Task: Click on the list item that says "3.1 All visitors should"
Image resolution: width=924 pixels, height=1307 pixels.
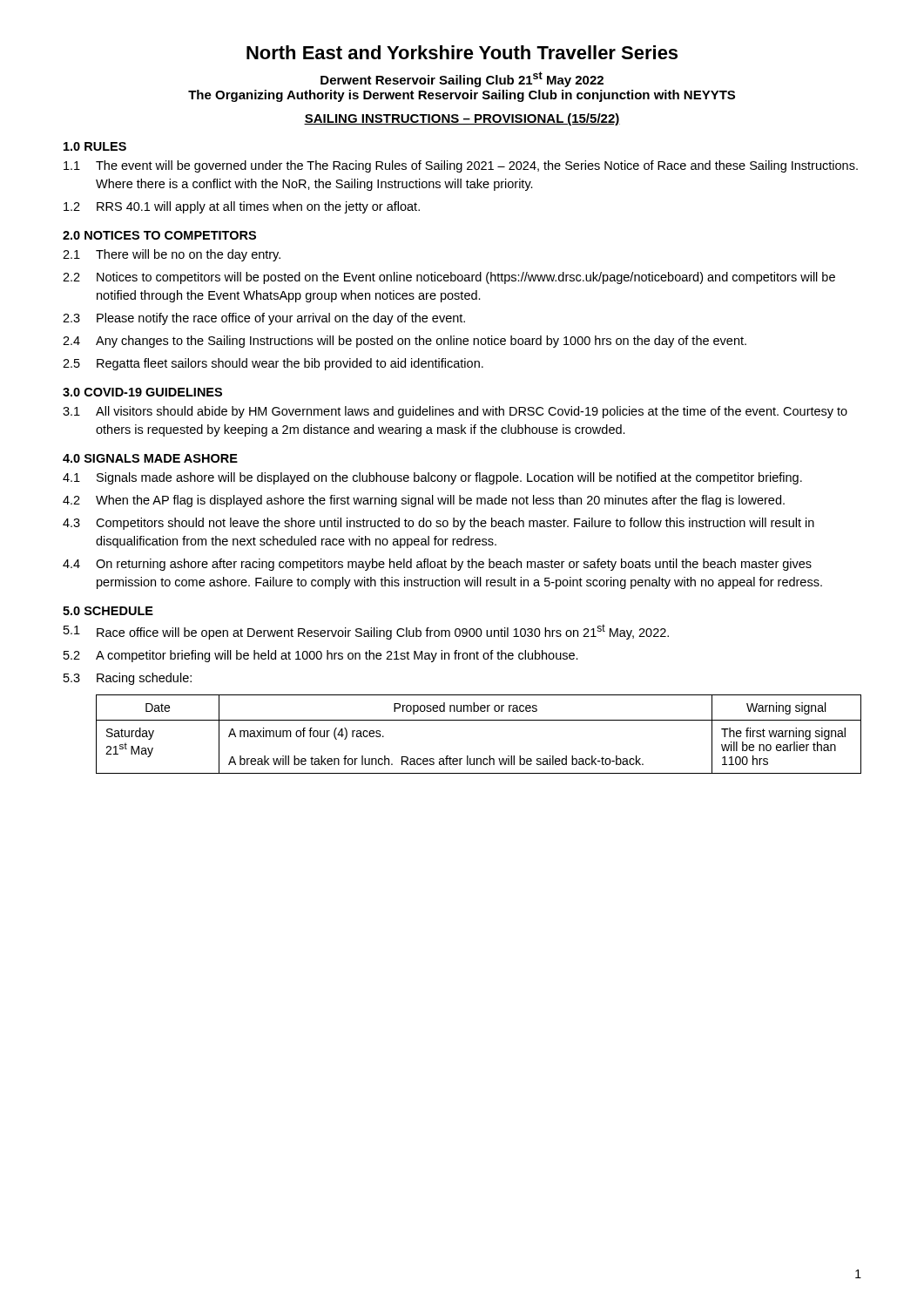Action: click(x=462, y=421)
